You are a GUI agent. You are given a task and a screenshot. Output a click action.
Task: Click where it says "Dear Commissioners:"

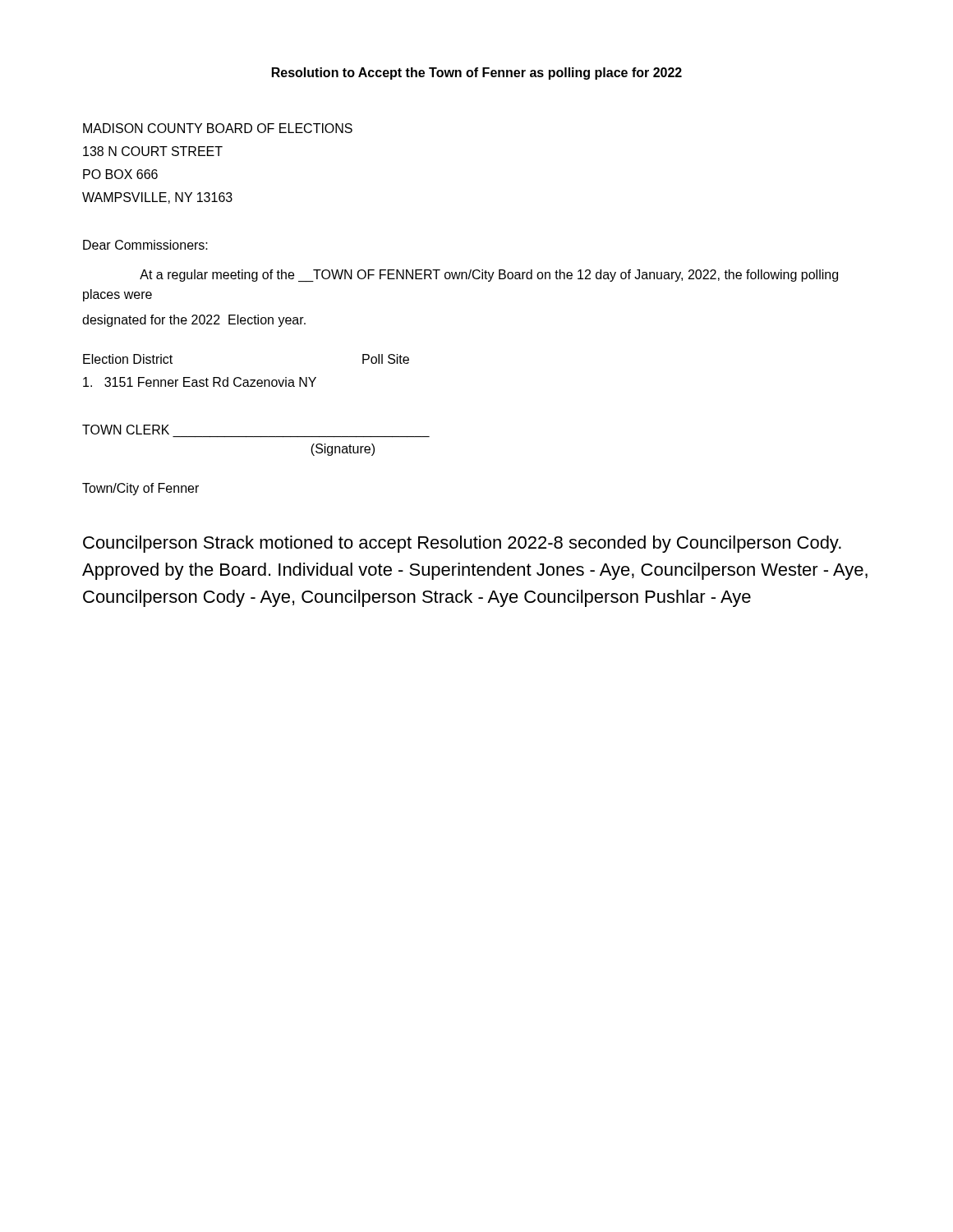145,245
